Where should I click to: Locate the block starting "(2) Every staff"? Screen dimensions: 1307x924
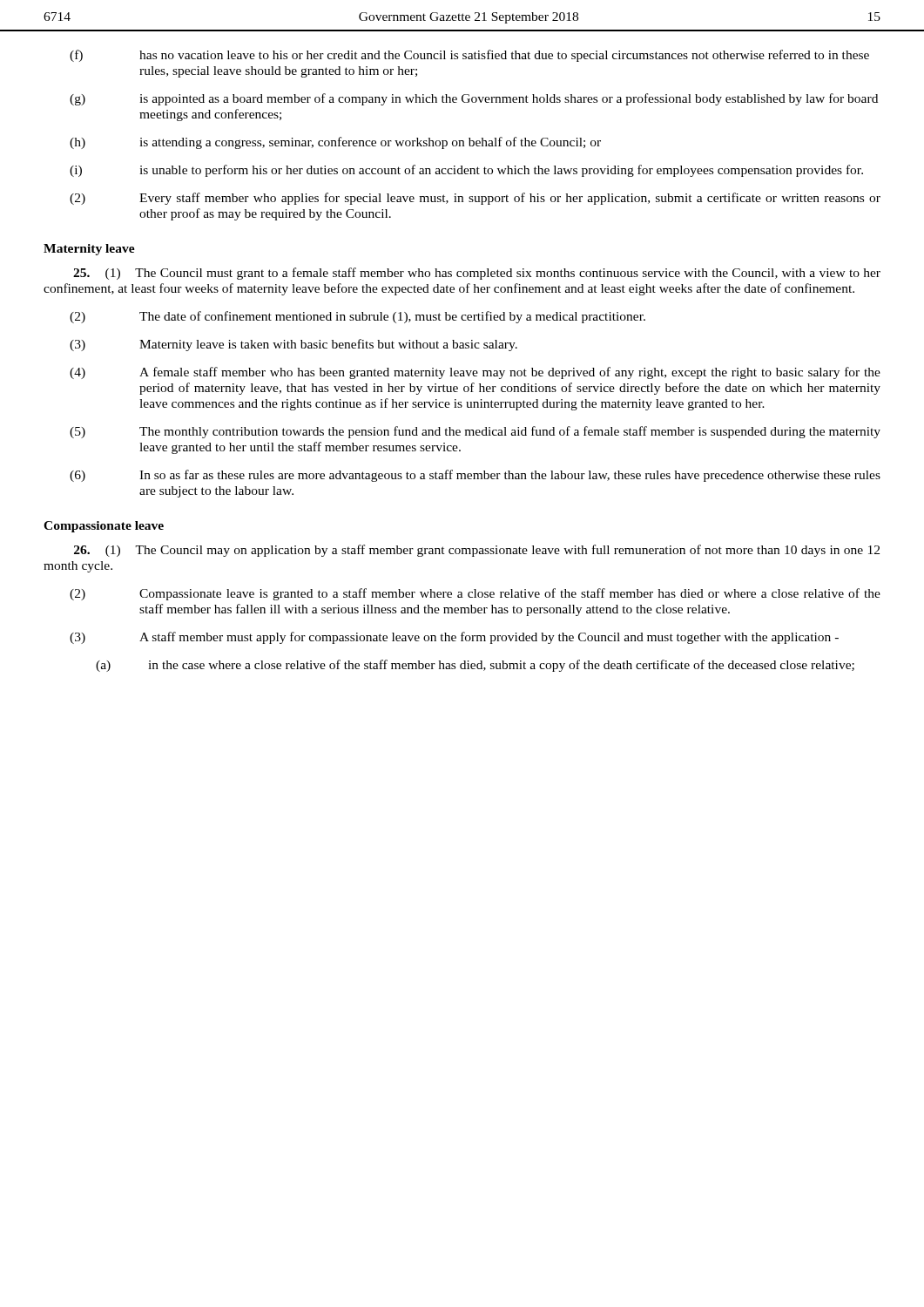coord(462,206)
